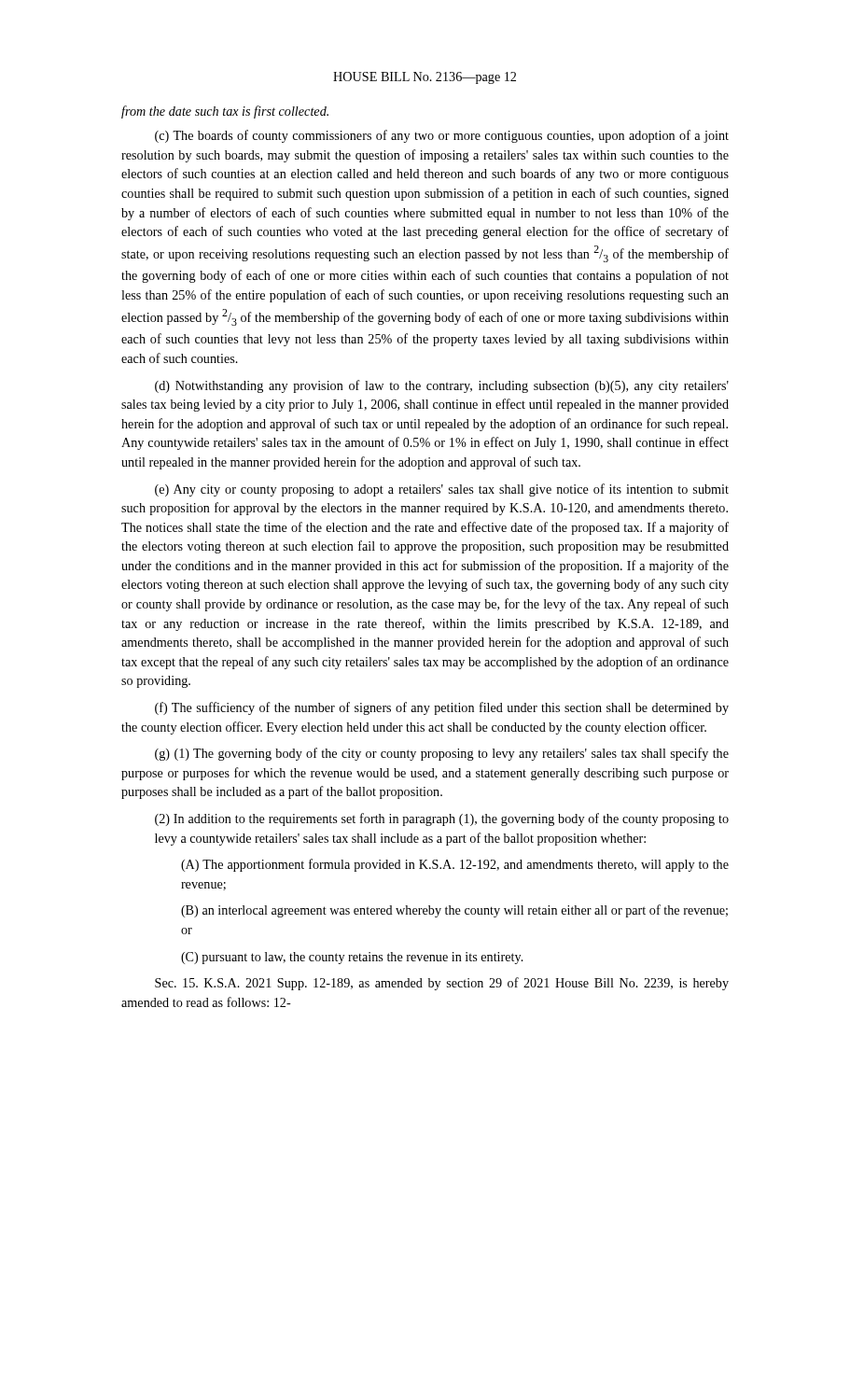The width and height of the screenshot is (850, 1400).
Task: Locate the text block with the text "(B) an interlocal"
Action: coord(425,920)
